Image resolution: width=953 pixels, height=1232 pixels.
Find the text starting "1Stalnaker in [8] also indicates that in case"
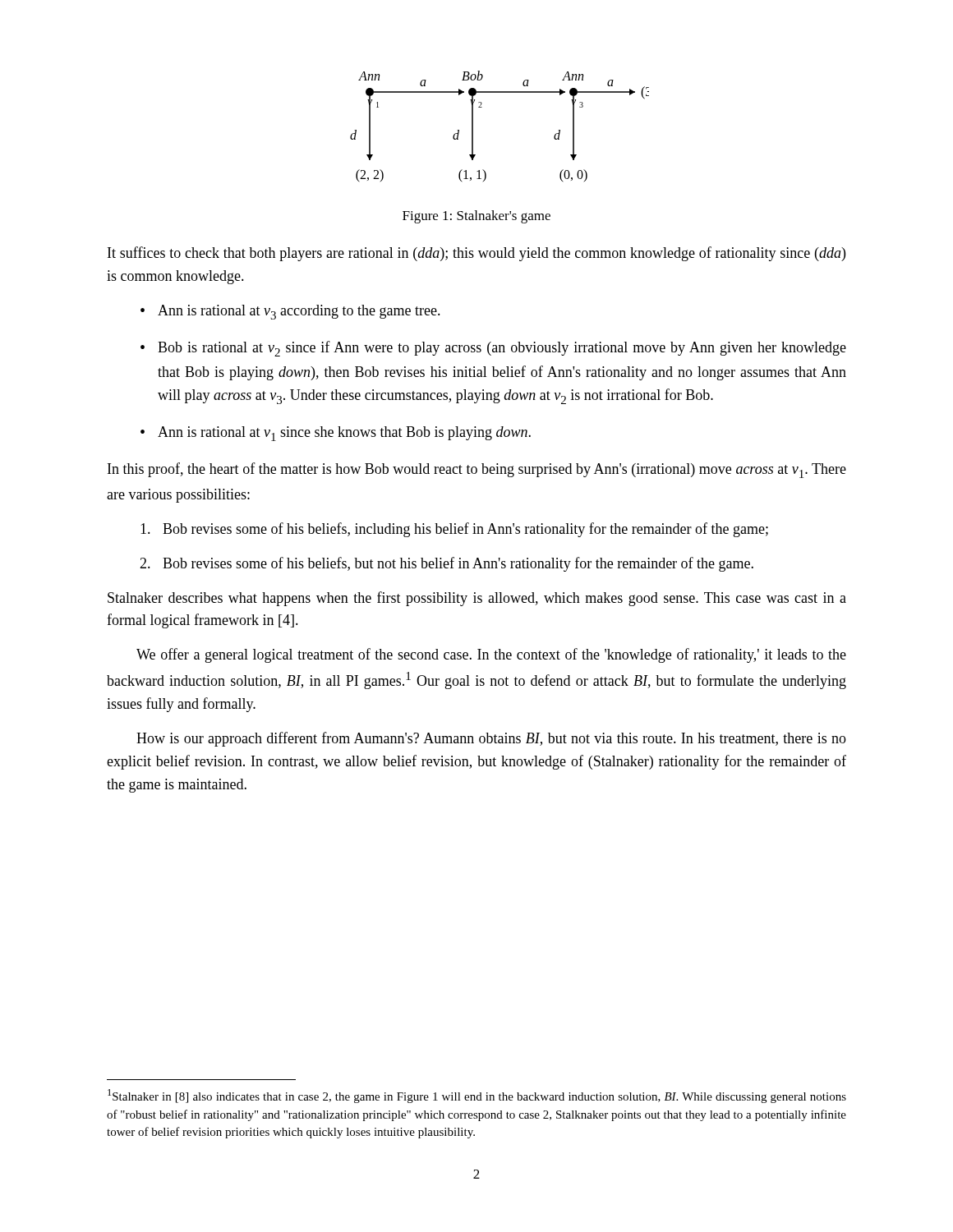click(x=476, y=1112)
